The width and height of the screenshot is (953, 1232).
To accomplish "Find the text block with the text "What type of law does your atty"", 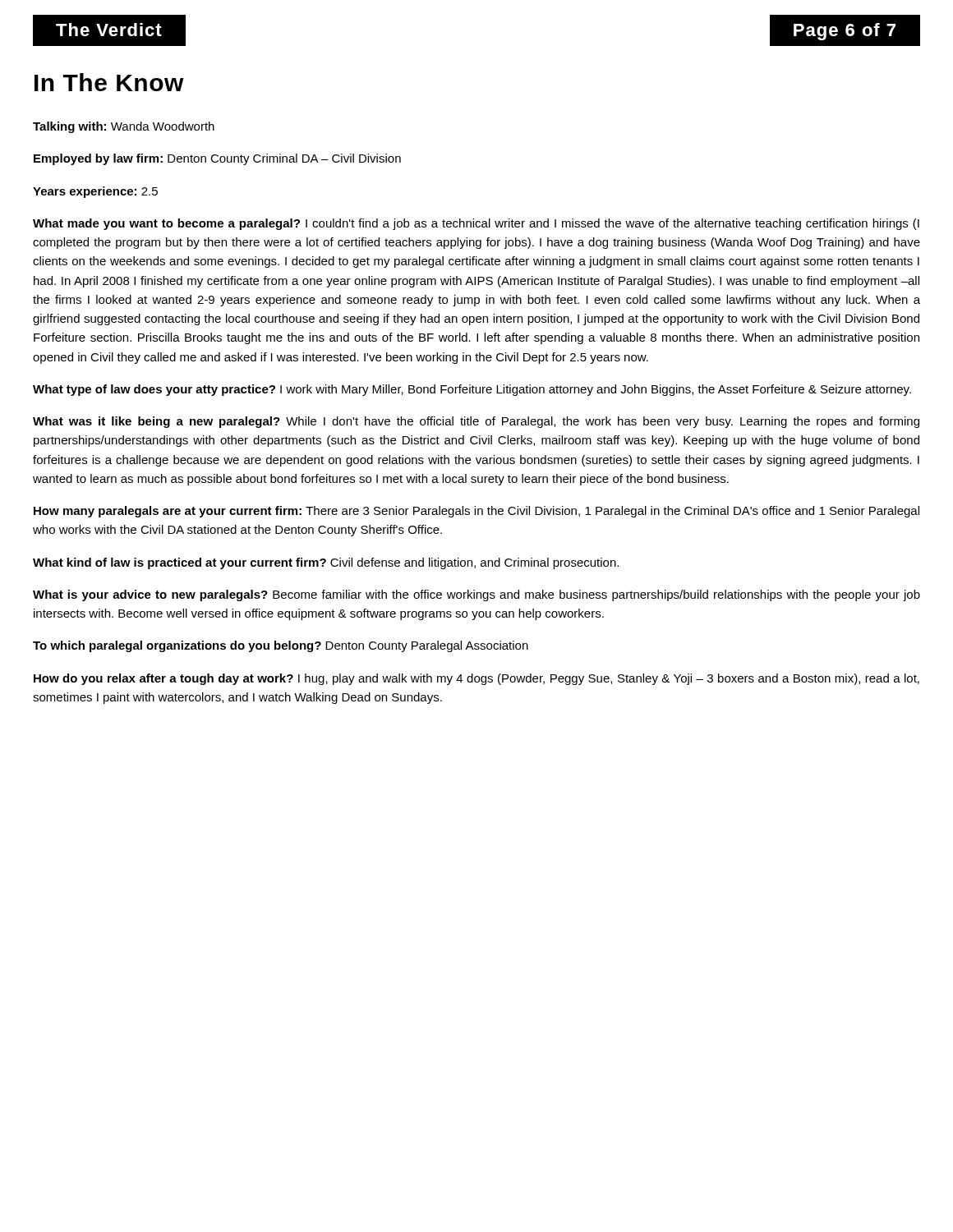I will (x=476, y=389).
